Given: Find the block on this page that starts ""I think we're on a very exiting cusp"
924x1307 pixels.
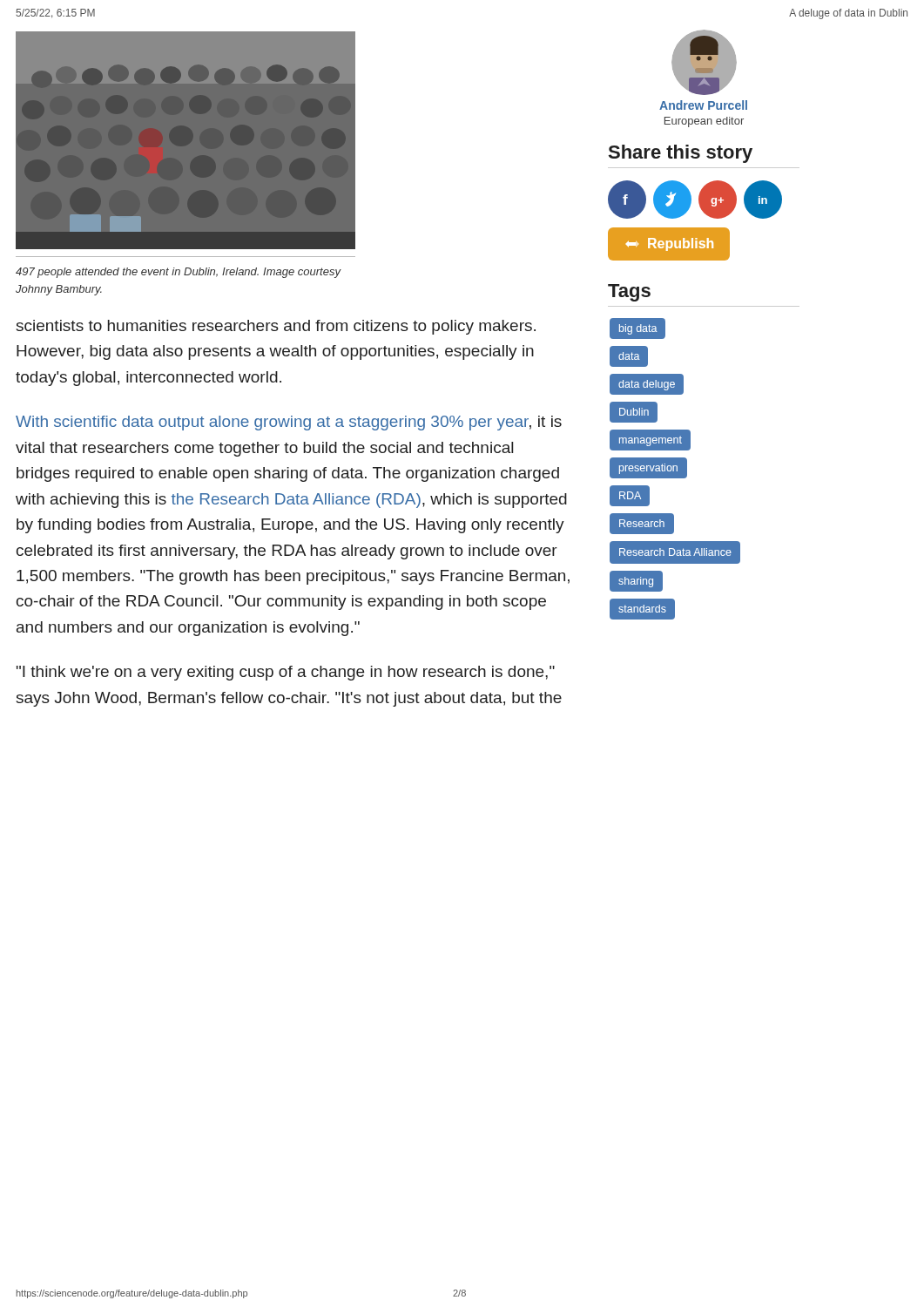Looking at the screenshot, I should [289, 684].
